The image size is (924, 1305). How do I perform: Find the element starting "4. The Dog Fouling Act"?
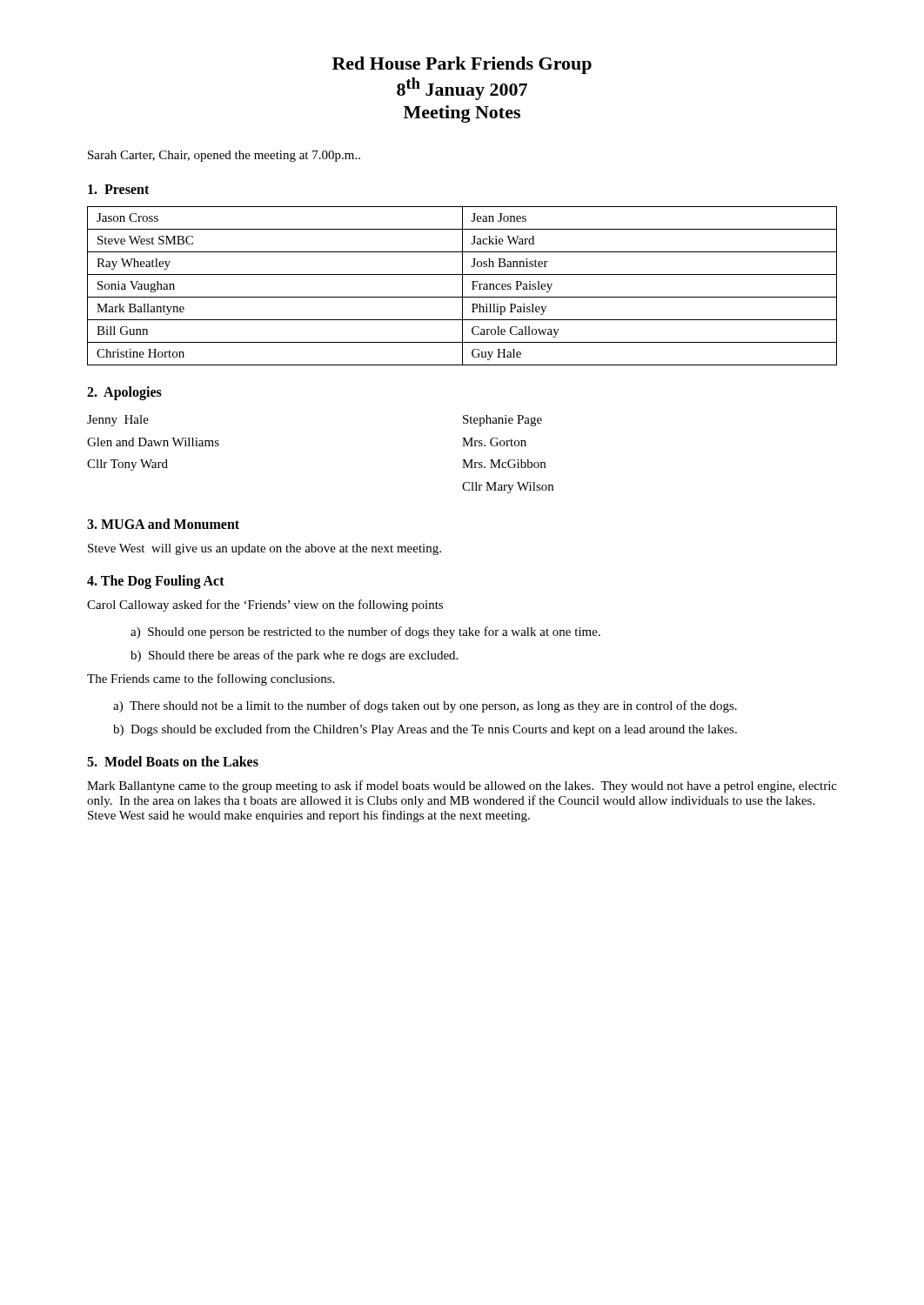(156, 581)
